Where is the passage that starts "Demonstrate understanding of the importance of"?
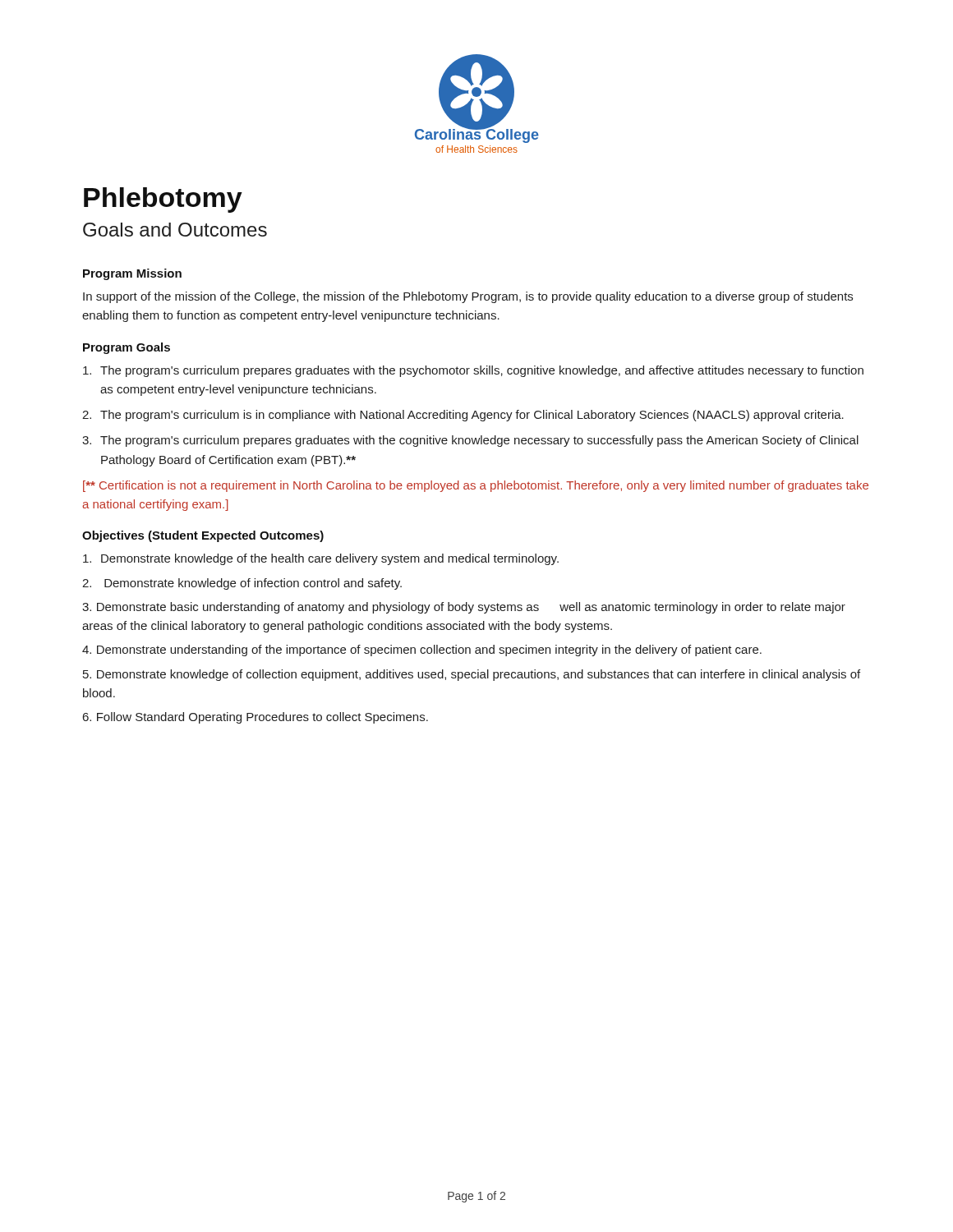 click(x=422, y=649)
